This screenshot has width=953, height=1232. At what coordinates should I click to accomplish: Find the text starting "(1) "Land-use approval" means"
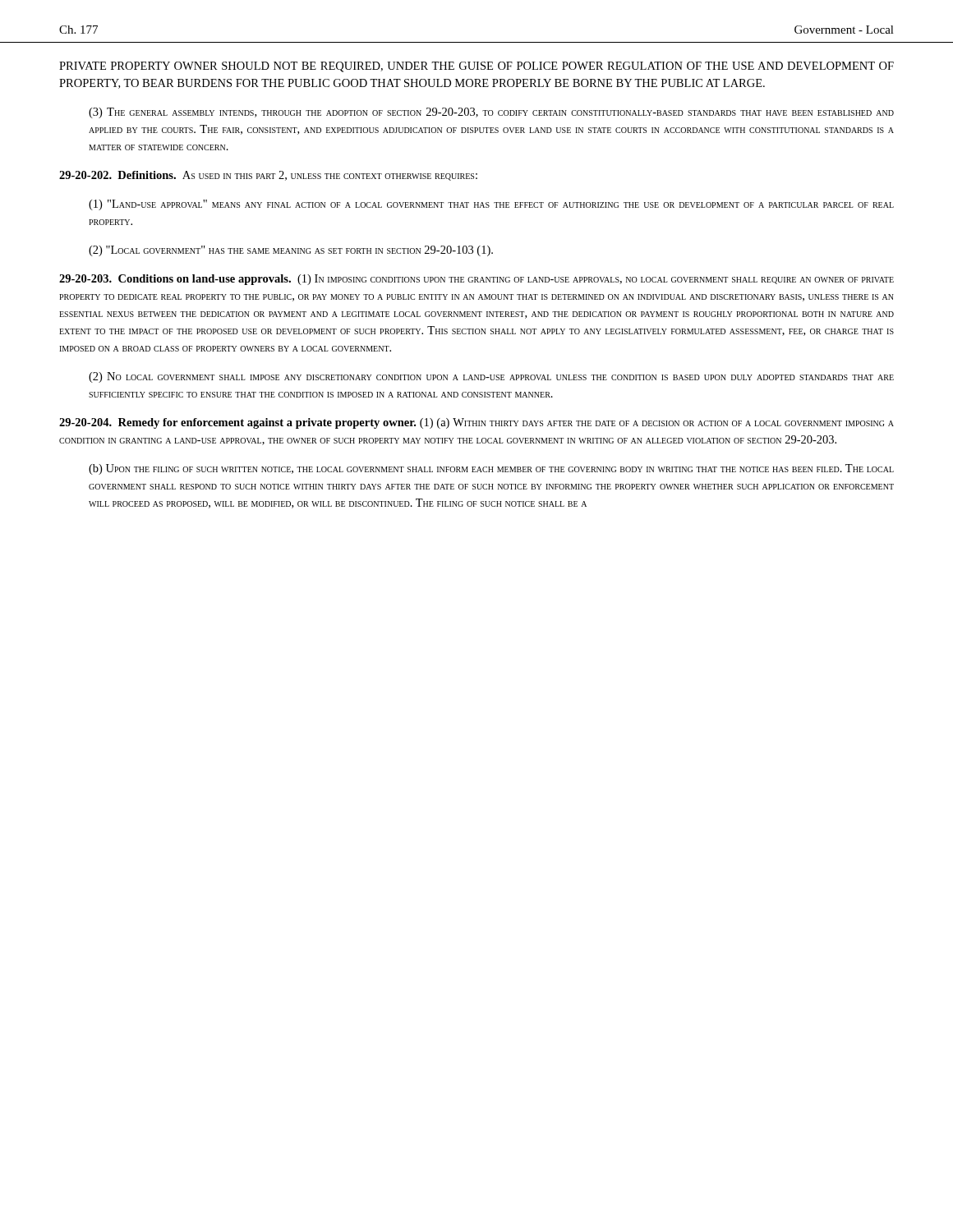(491, 212)
